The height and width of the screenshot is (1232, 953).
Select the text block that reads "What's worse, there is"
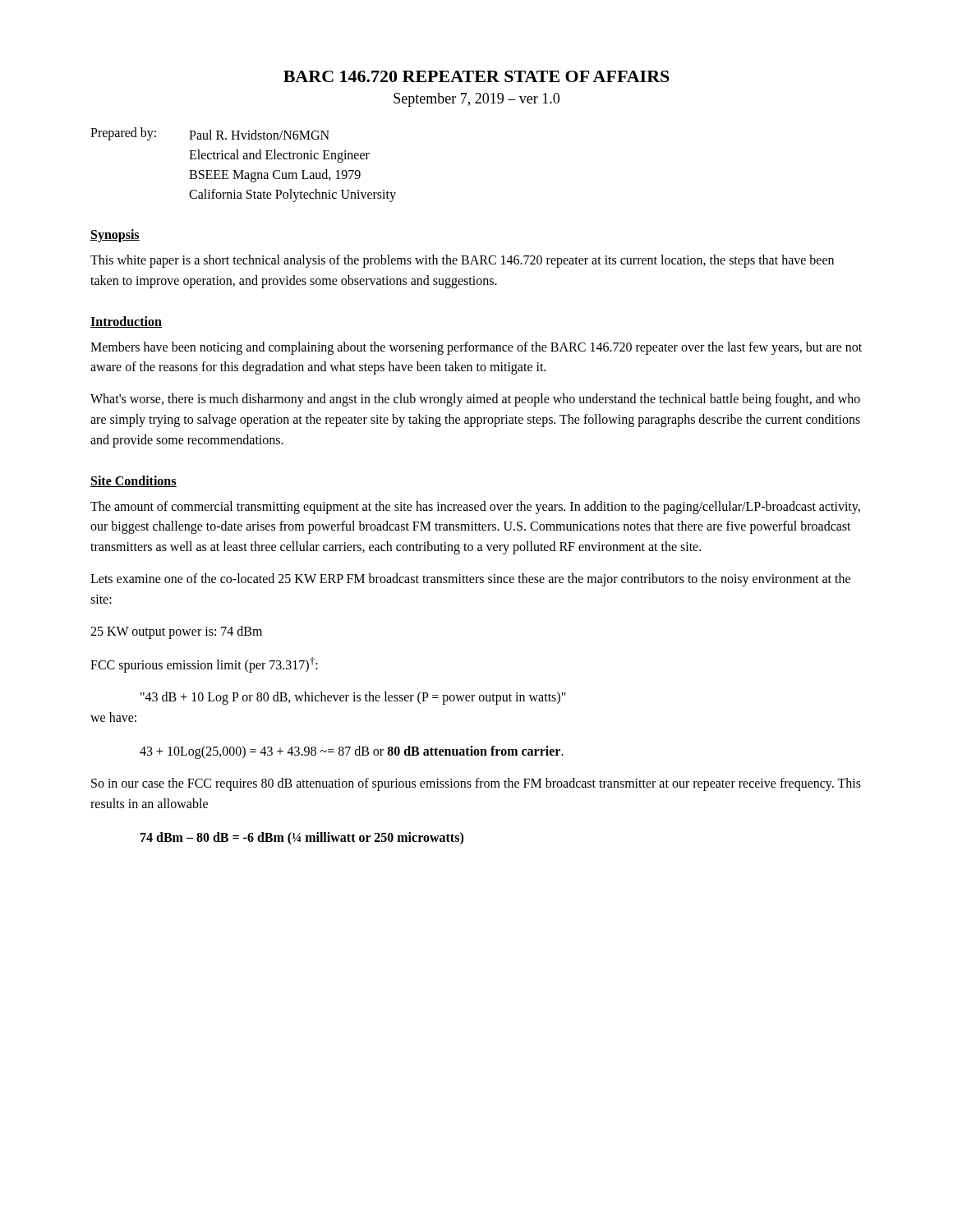475,419
